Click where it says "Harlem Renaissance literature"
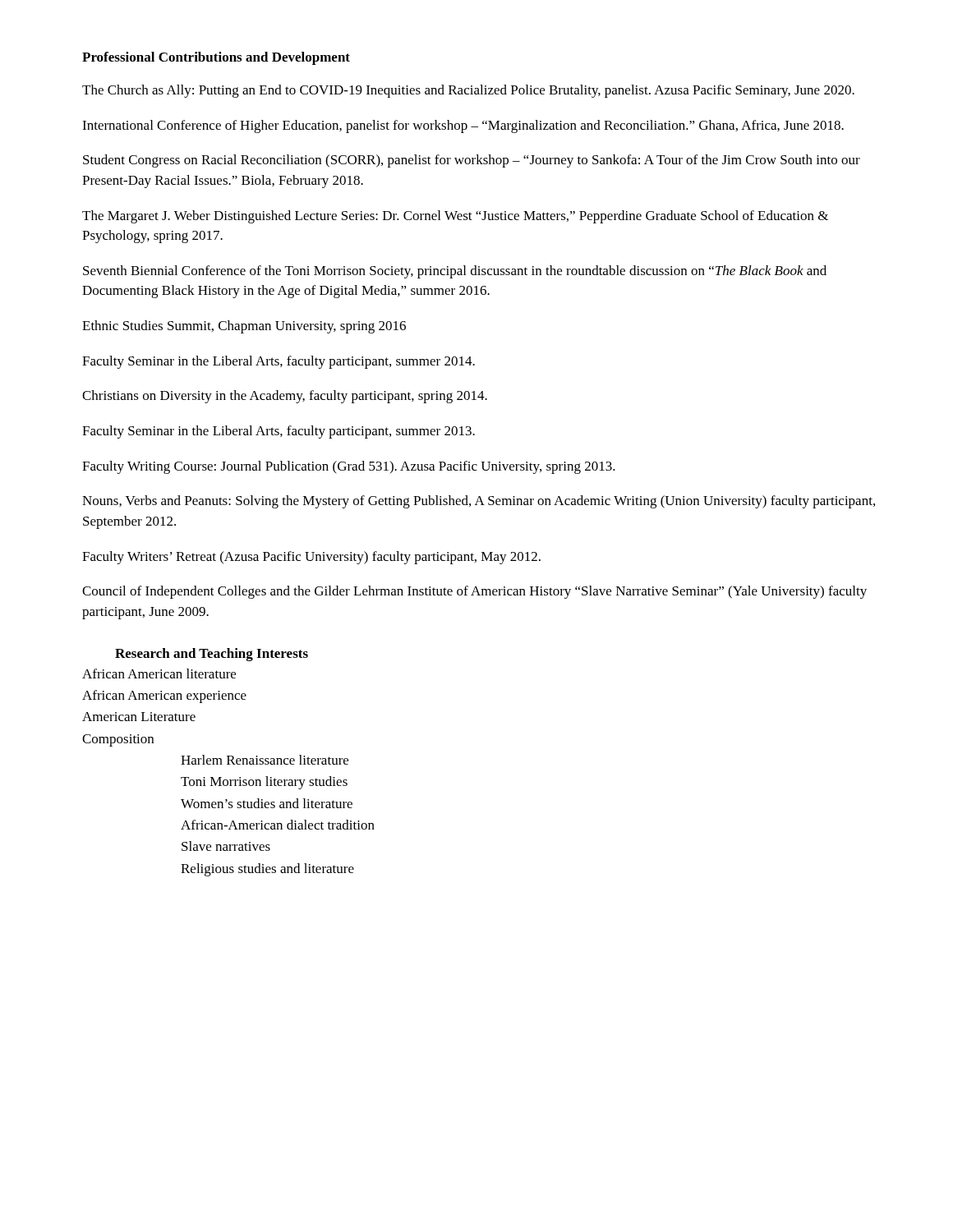The width and height of the screenshot is (953, 1232). point(265,760)
